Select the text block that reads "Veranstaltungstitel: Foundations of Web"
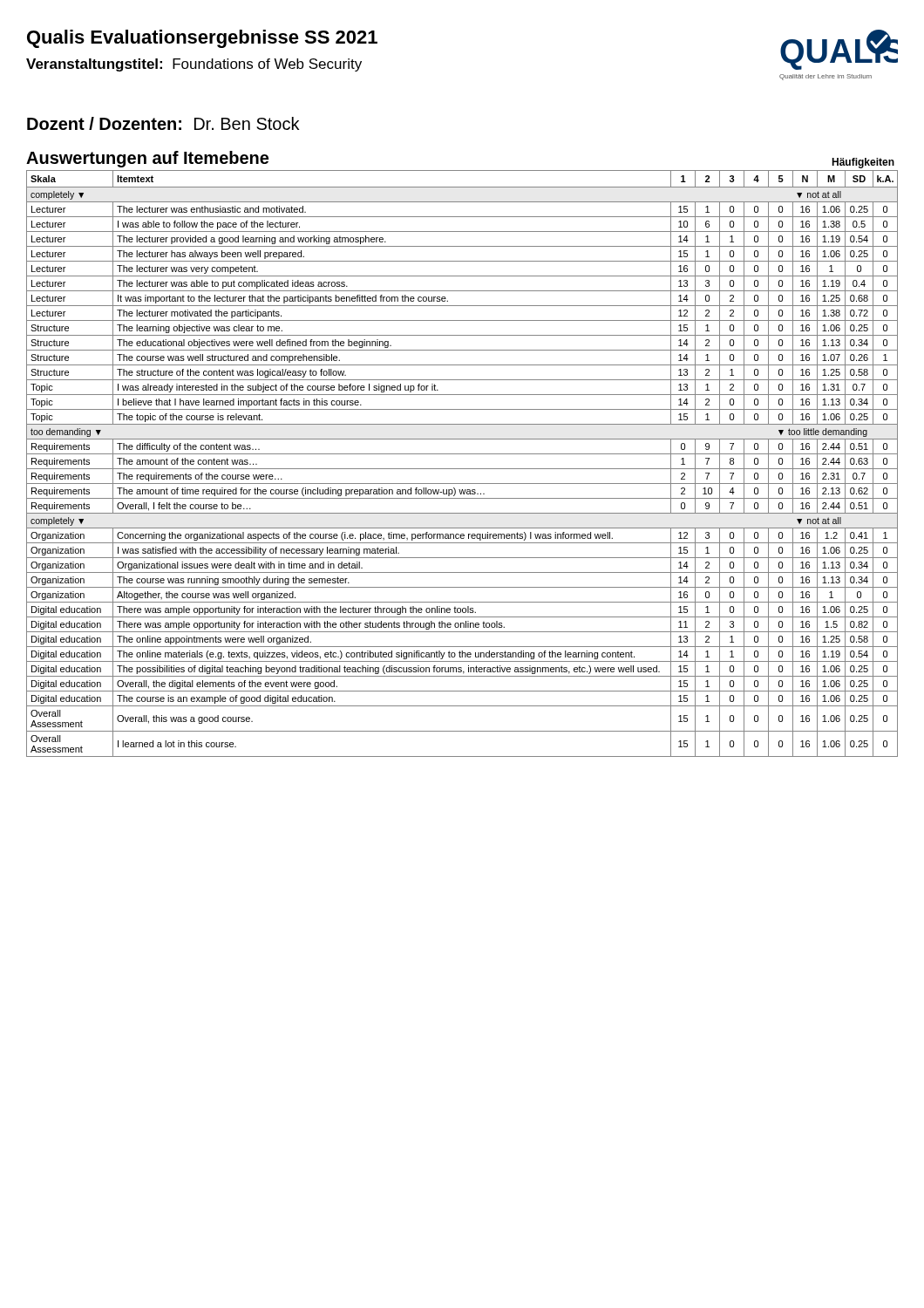This screenshot has height=1308, width=924. click(194, 64)
